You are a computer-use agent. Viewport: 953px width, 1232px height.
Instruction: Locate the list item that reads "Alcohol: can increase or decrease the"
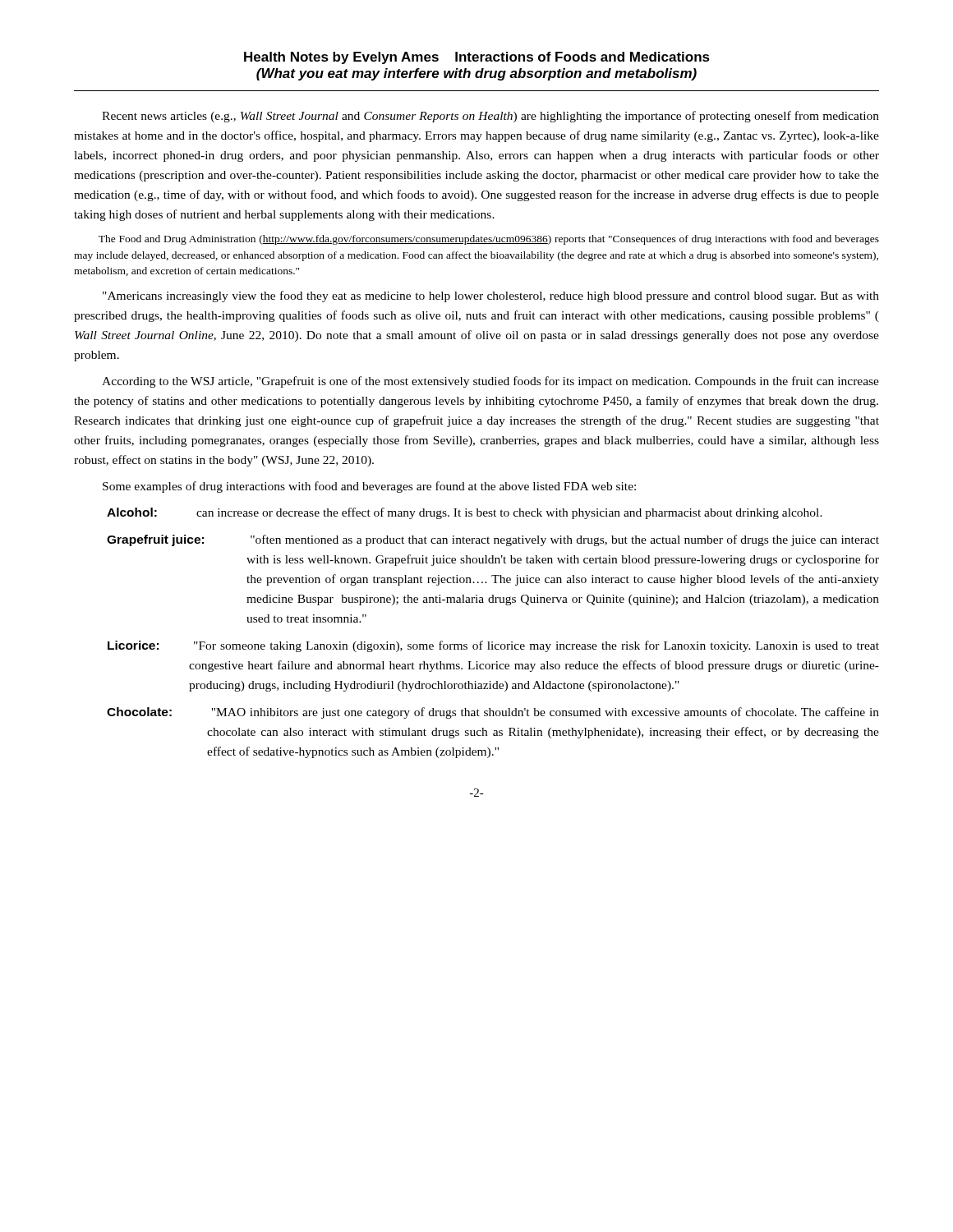point(493,513)
